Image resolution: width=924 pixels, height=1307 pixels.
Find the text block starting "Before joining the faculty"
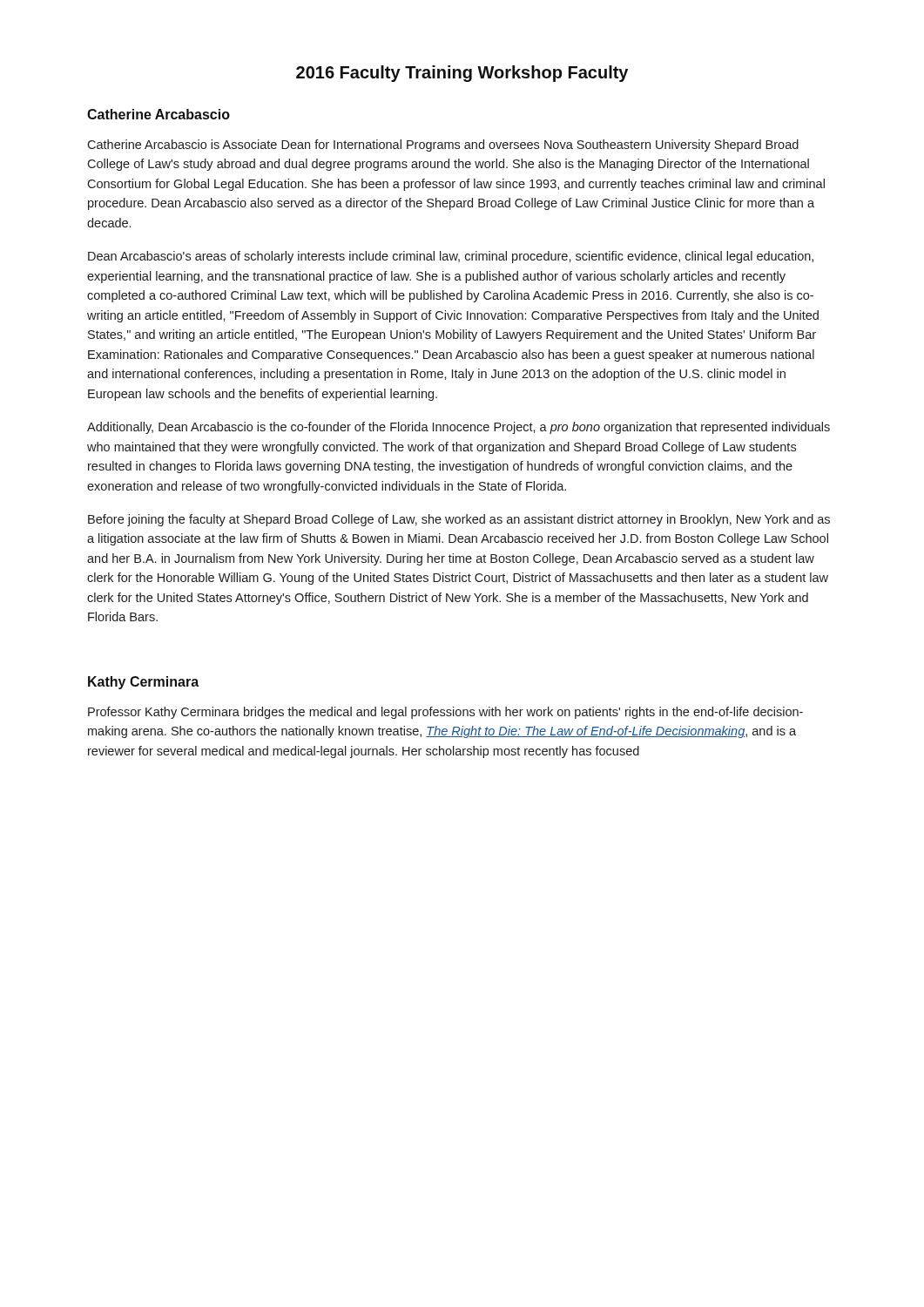459,568
